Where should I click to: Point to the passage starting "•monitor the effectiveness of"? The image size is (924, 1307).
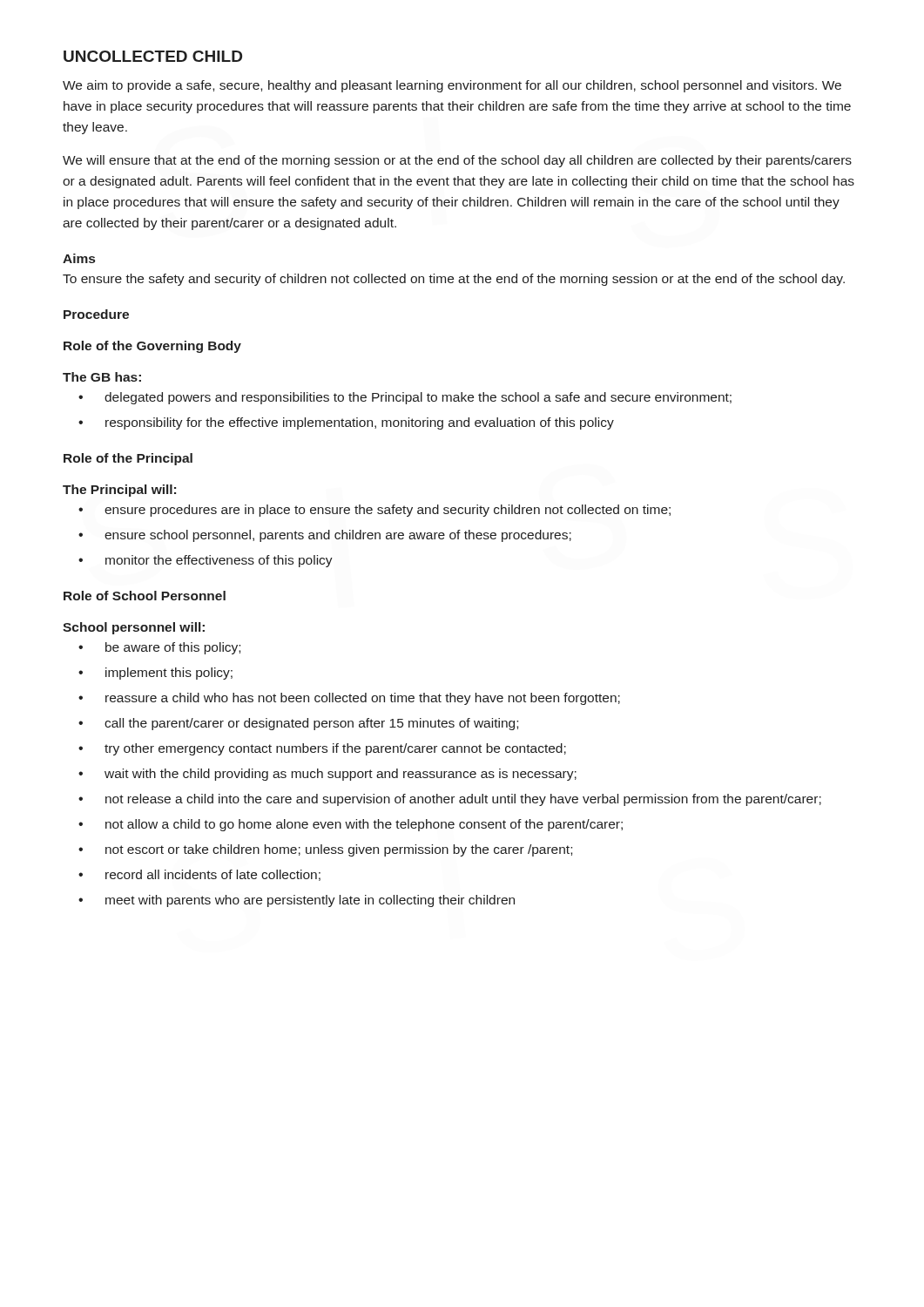pyautogui.click(x=206, y=561)
